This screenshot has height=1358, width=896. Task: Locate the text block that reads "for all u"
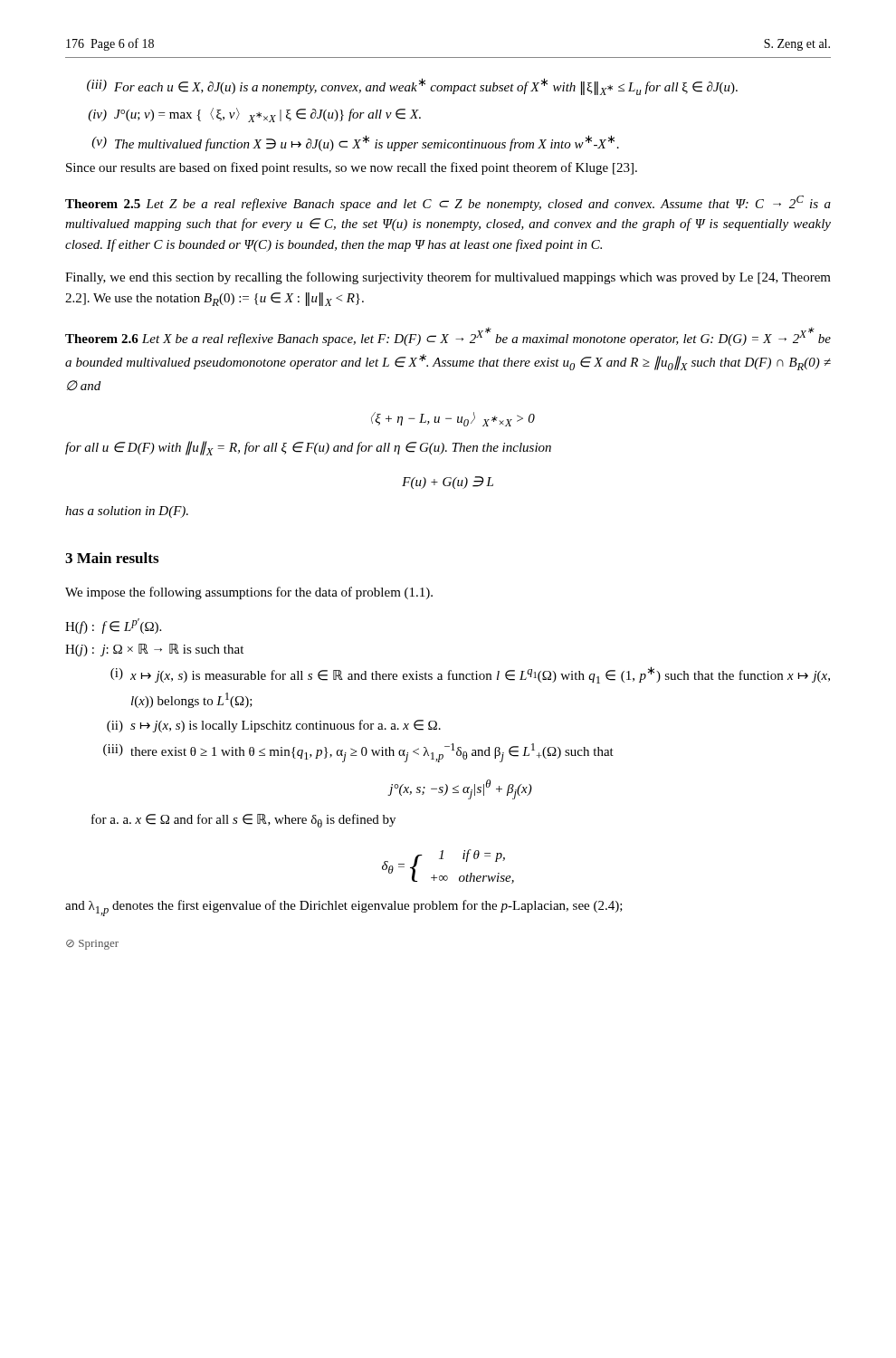[448, 449]
